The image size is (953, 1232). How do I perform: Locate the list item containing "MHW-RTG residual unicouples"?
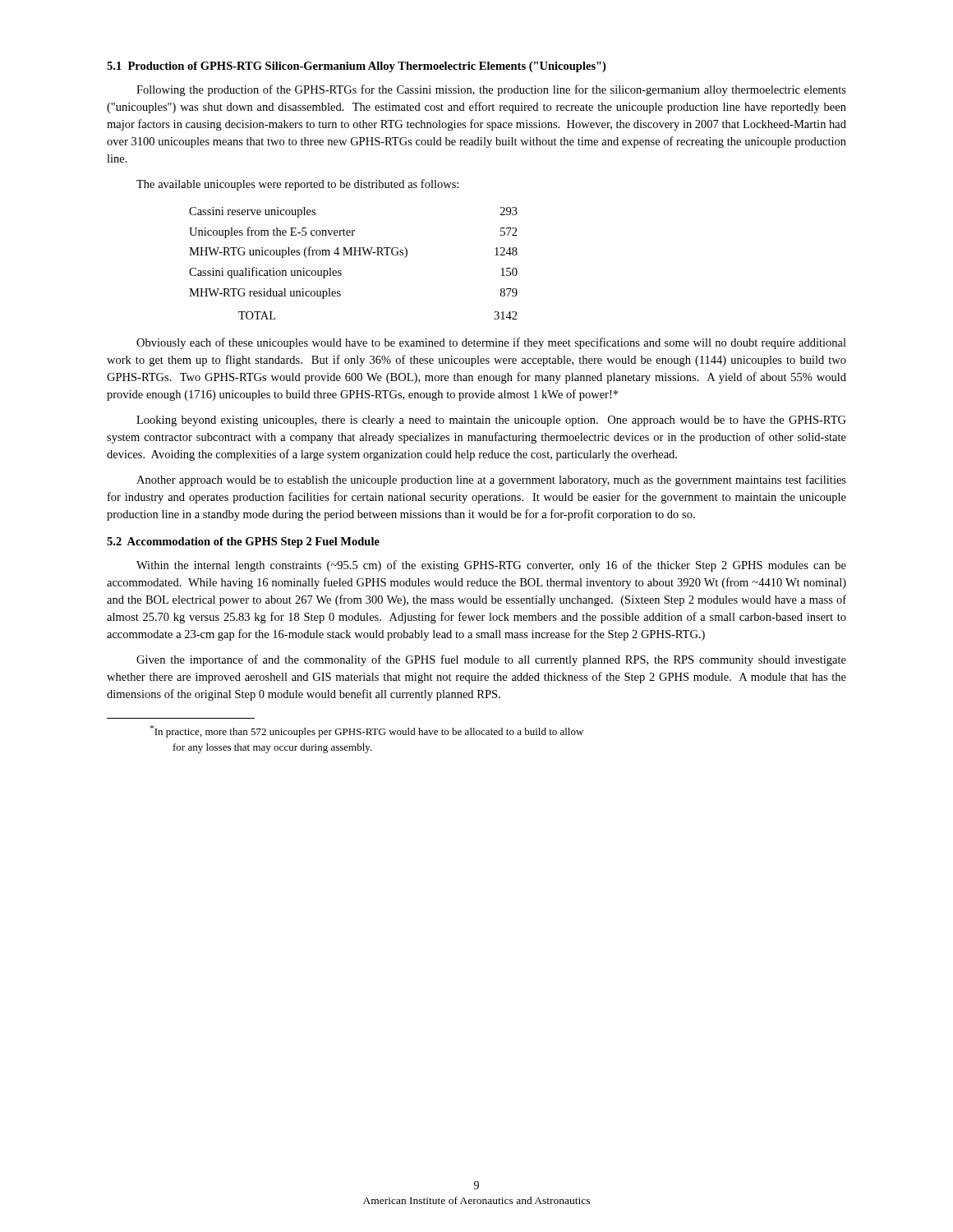pos(264,294)
